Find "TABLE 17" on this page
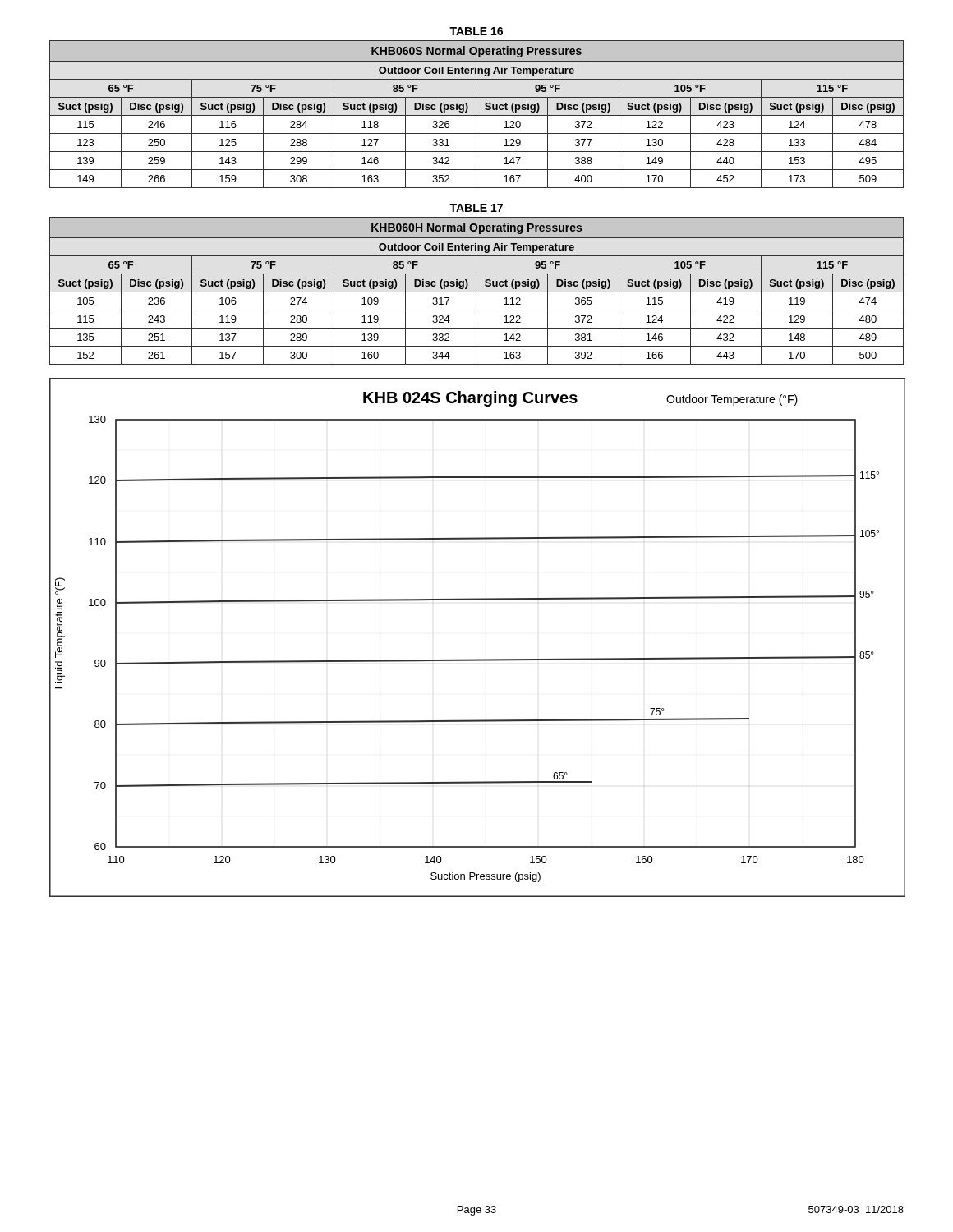The height and width of the screenshot is (1232, 953). pyautogui.click(x=476, y=208)
